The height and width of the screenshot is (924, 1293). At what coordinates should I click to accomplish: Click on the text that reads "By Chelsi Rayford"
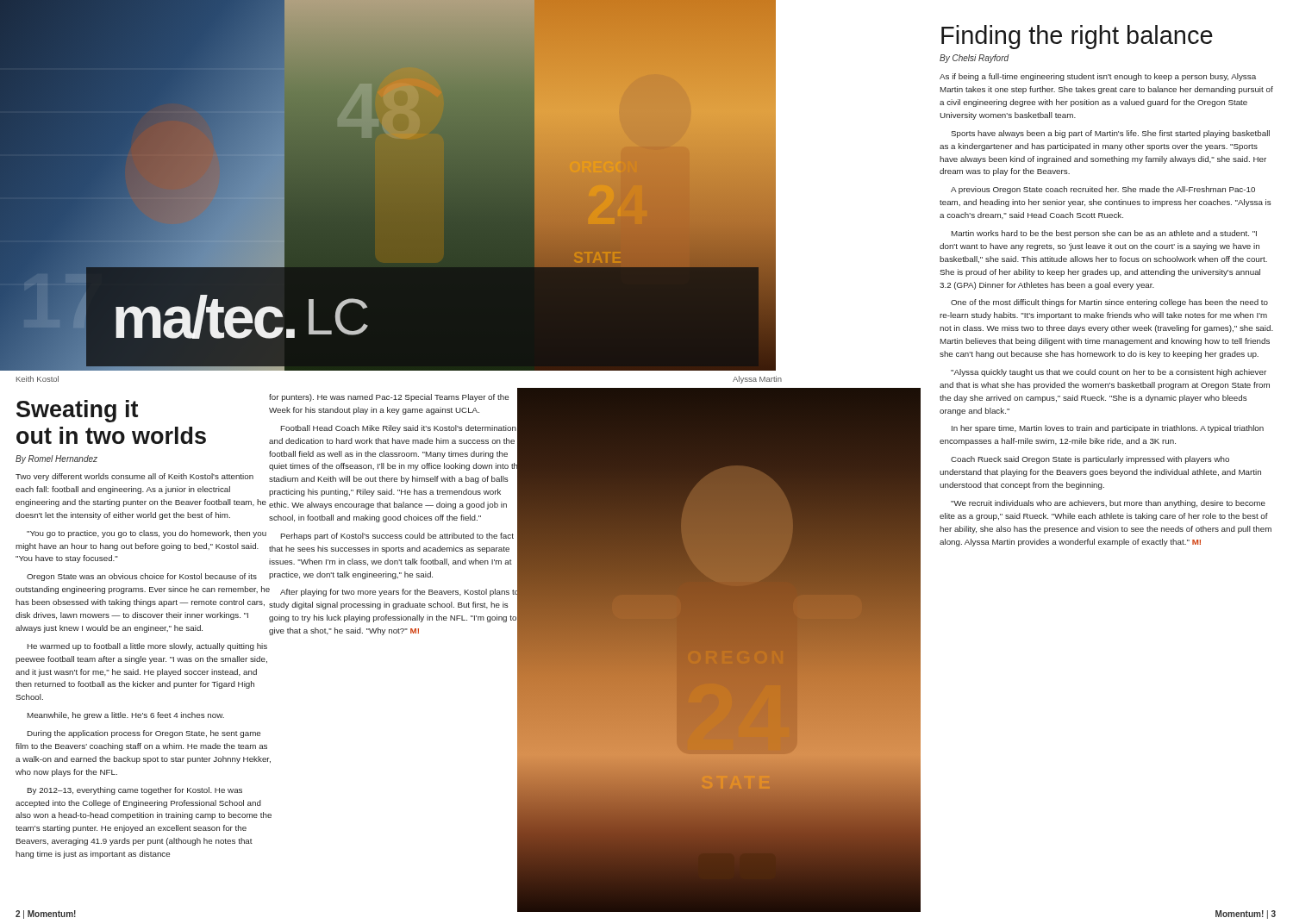tap(974, 58)
